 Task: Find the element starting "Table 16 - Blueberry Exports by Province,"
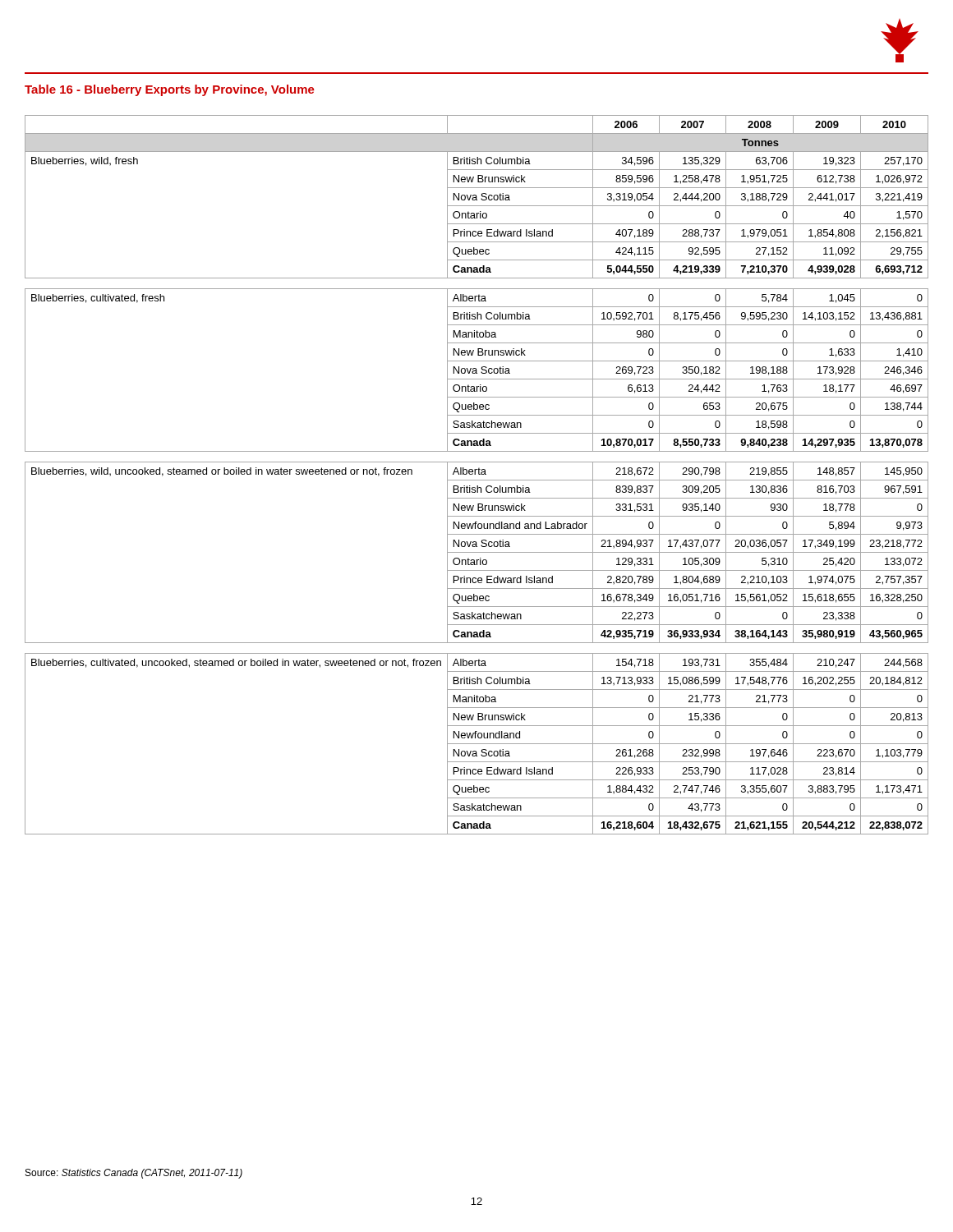(170, 89)
